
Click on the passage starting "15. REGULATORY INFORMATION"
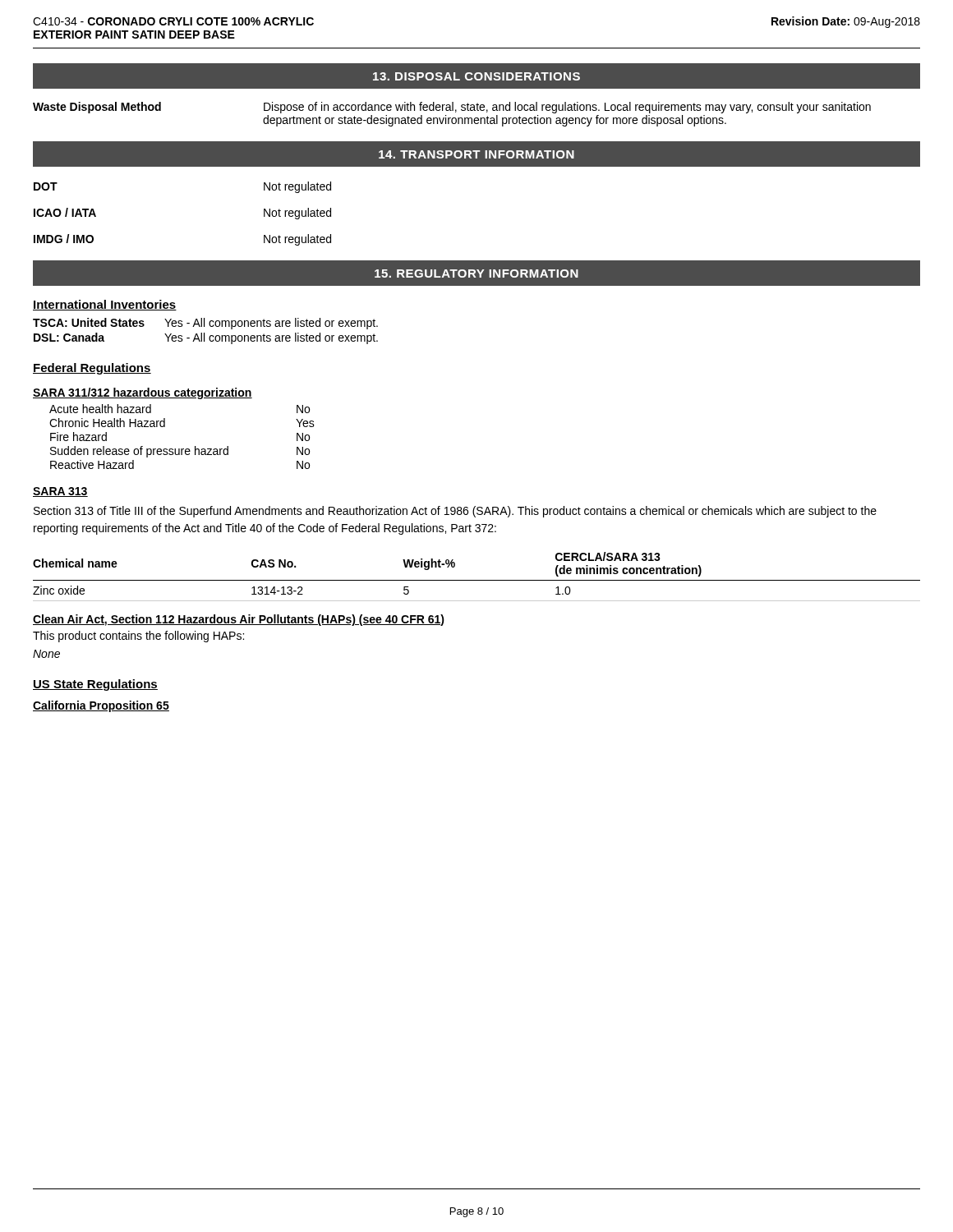pos(476,273)
